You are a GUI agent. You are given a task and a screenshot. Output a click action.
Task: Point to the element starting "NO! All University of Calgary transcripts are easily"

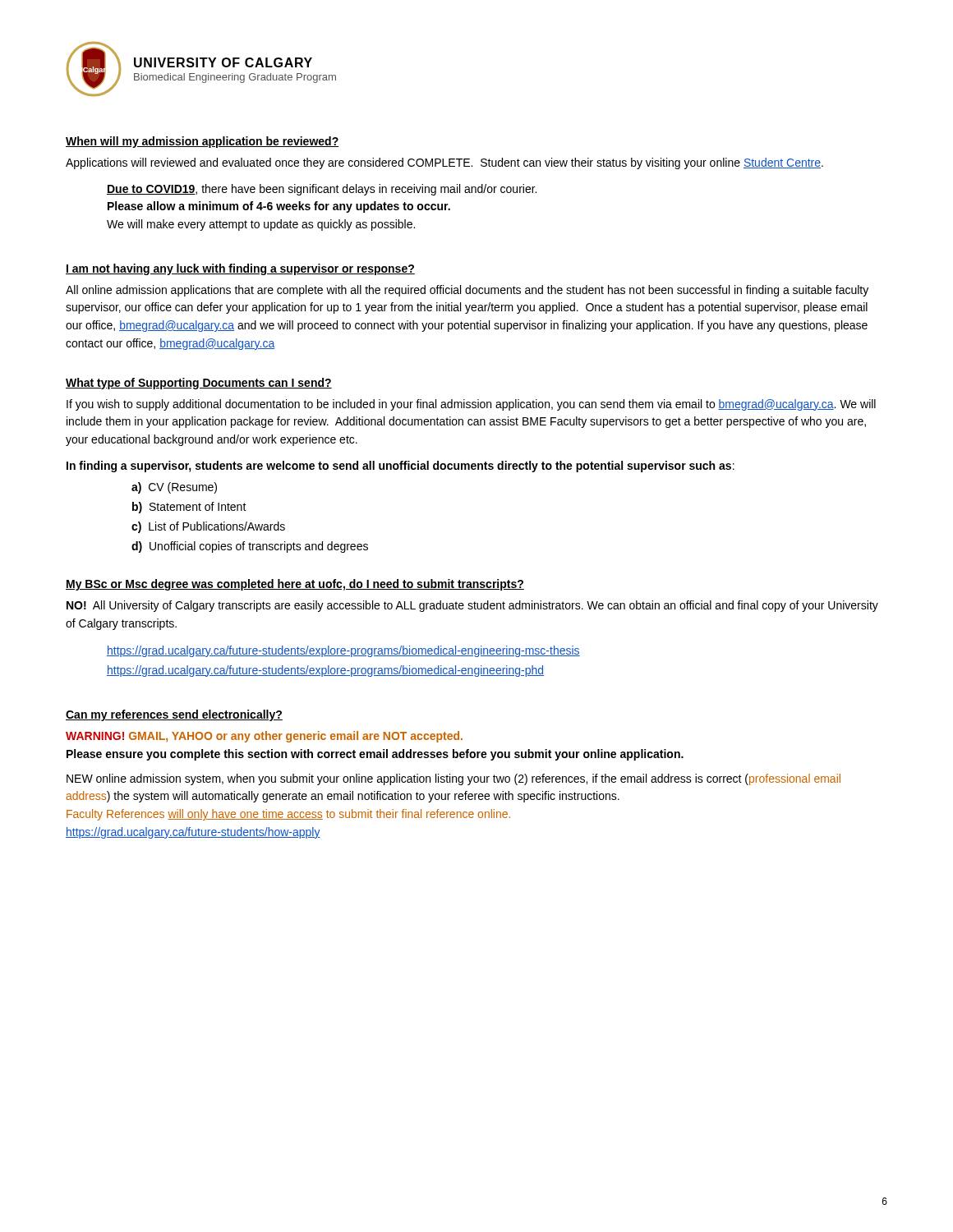coord(472,615)
